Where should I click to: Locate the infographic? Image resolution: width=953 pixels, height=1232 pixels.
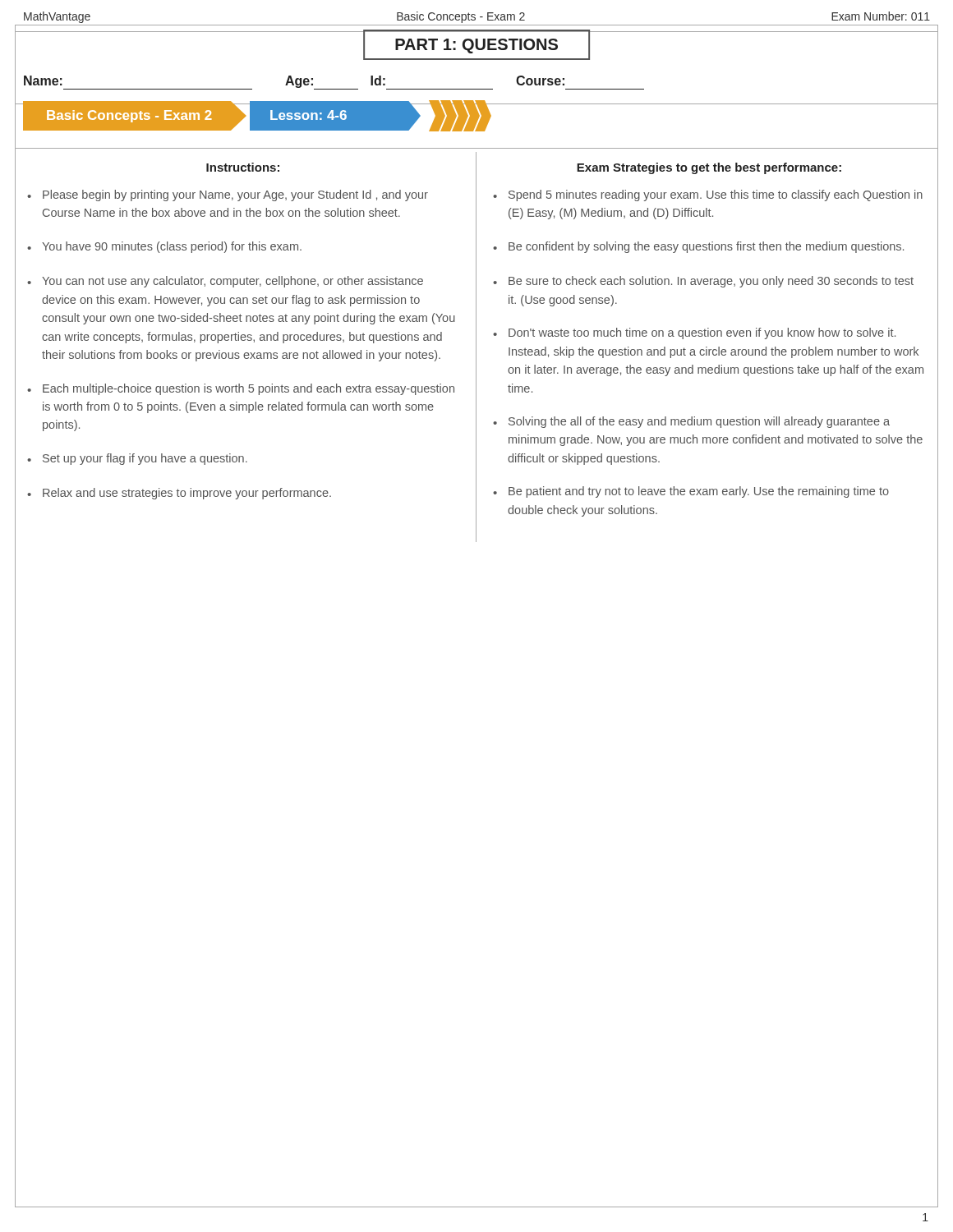click(x=478, y=116)
